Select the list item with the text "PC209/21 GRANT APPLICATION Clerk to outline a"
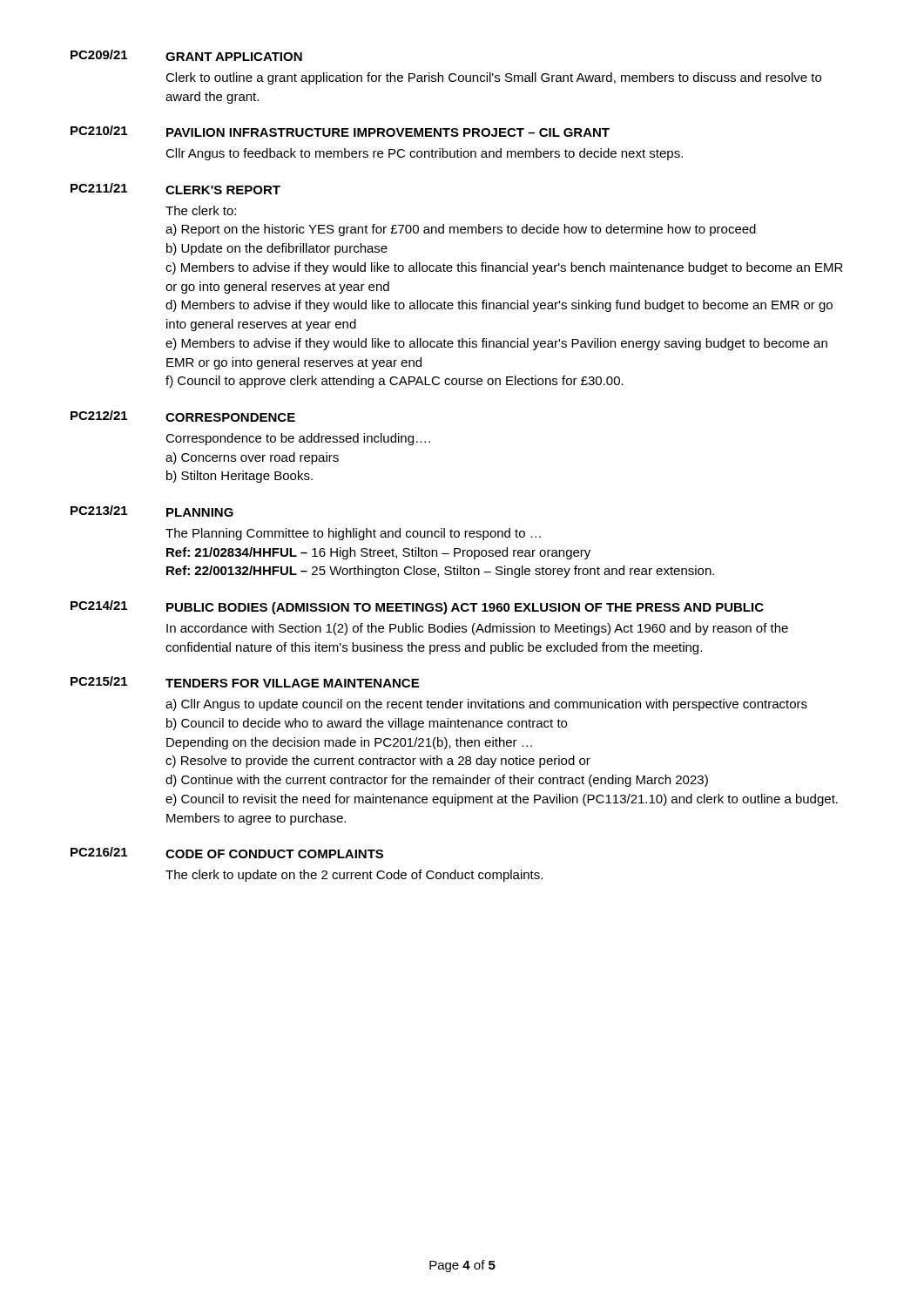The image size is (924, 1307). 462,76
